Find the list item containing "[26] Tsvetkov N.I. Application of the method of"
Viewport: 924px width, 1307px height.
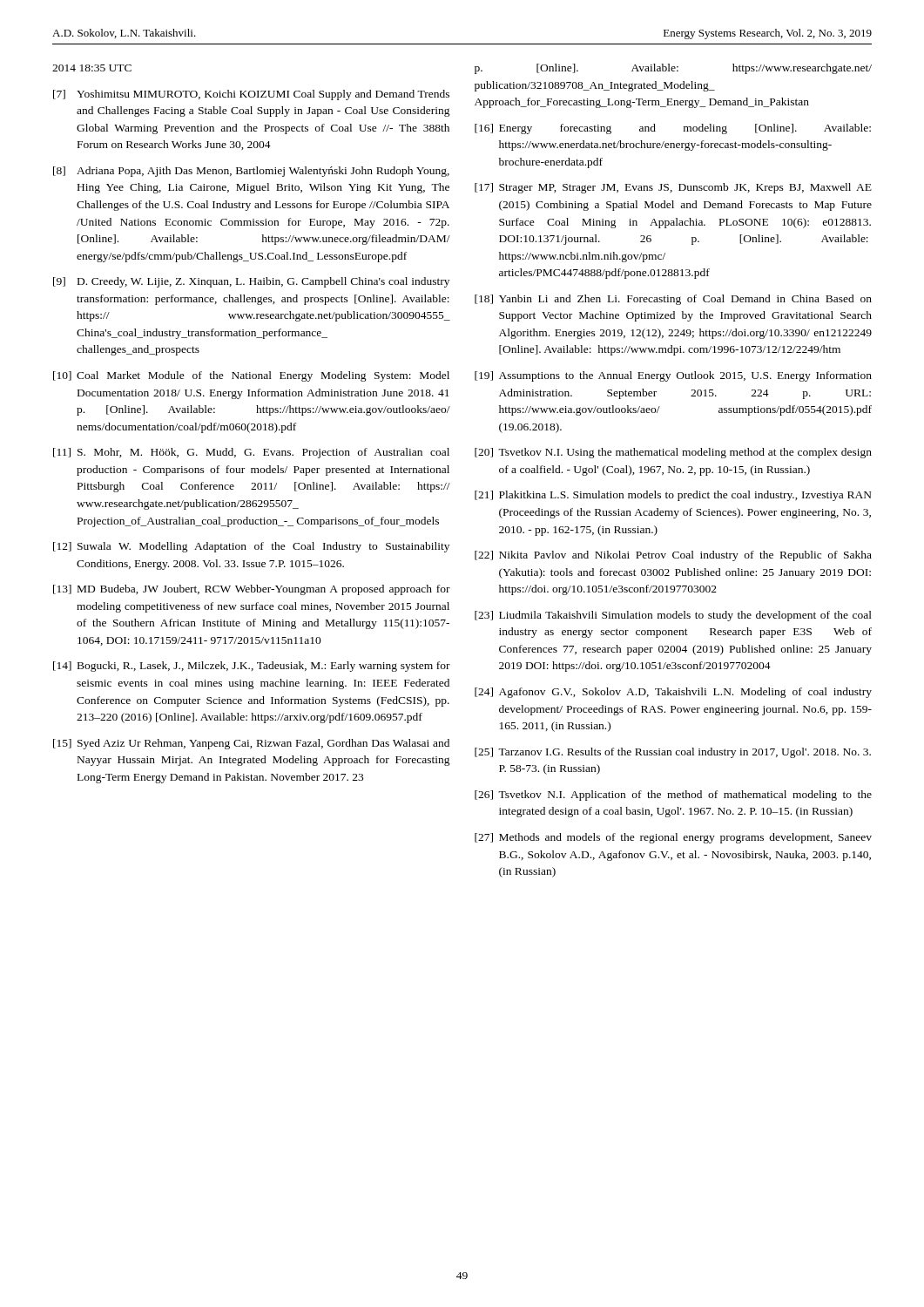[x=673, y=803]
